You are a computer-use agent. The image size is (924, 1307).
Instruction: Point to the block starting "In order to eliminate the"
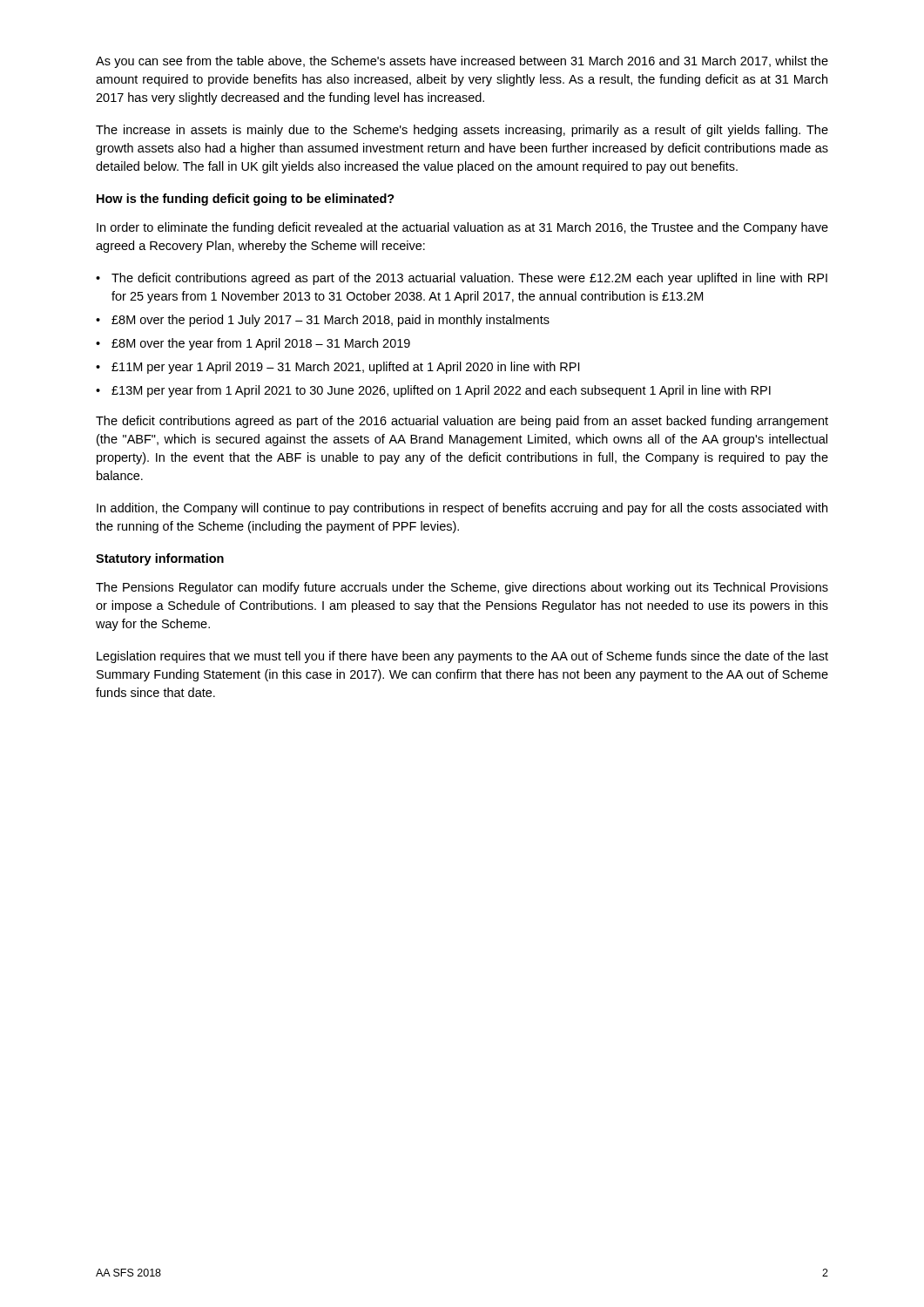tap(462, 237)
